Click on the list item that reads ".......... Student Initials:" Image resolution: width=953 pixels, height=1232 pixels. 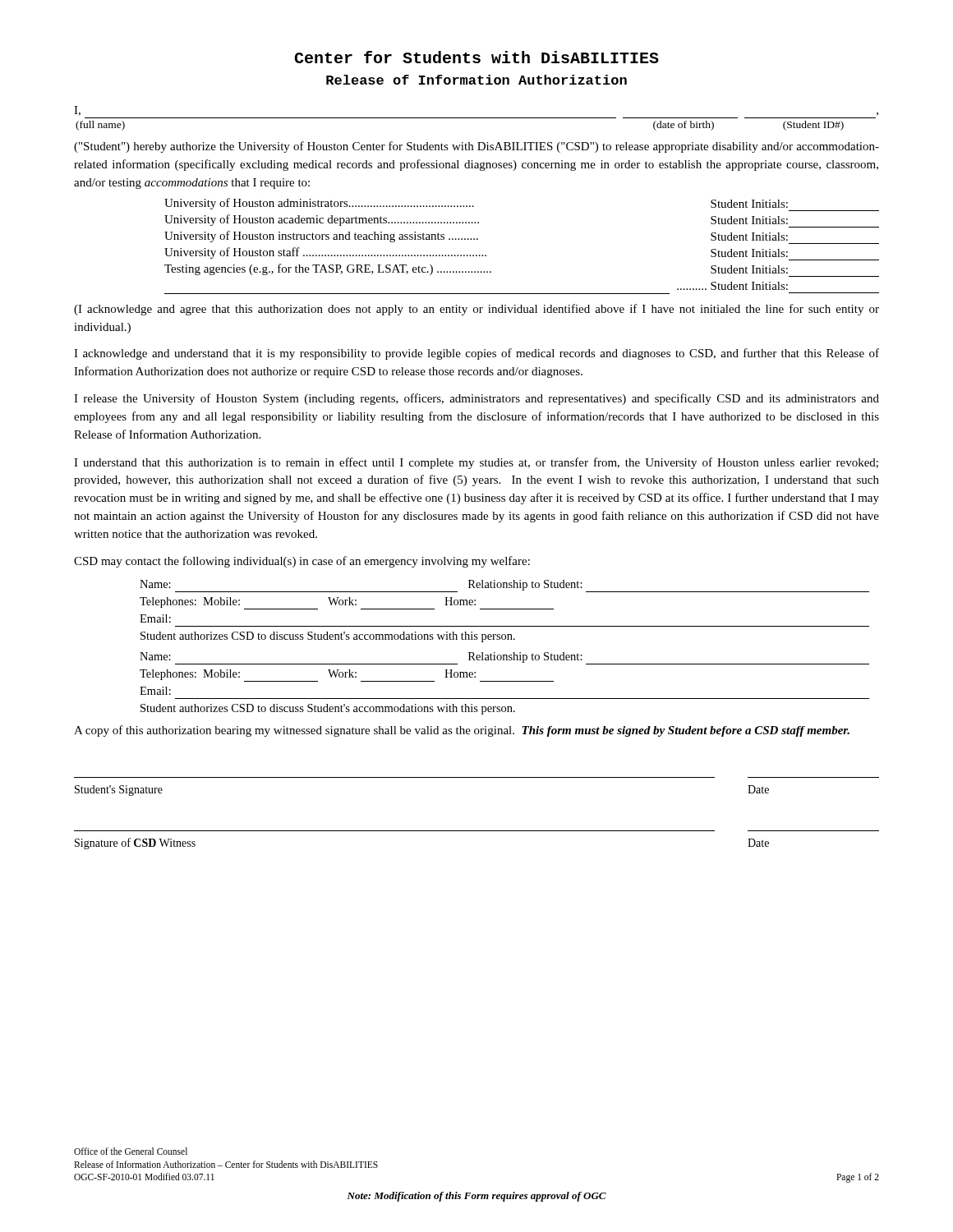pos(522,286)
